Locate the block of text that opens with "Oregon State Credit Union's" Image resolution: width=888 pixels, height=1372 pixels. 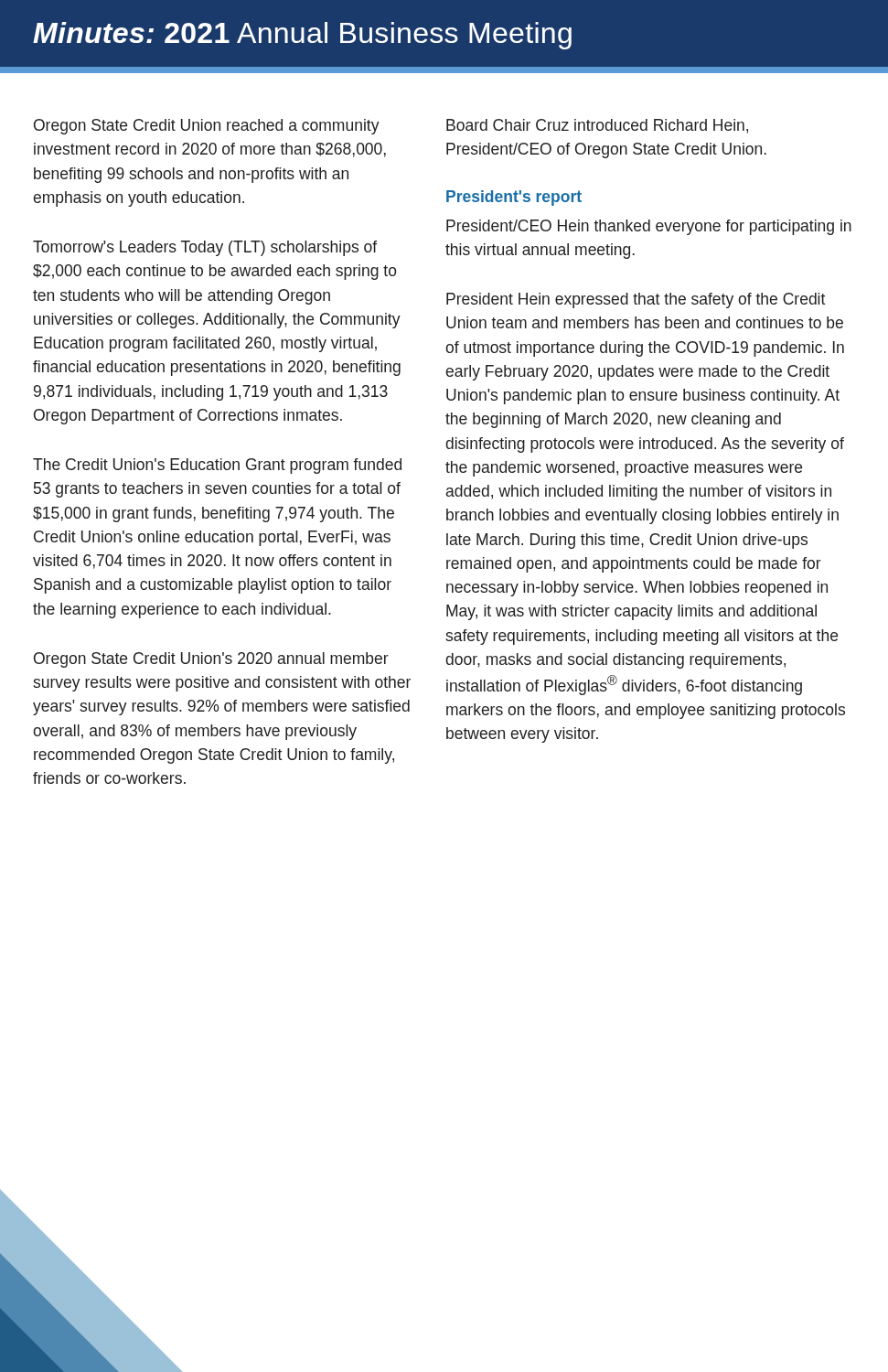click(x=222, y=718)
